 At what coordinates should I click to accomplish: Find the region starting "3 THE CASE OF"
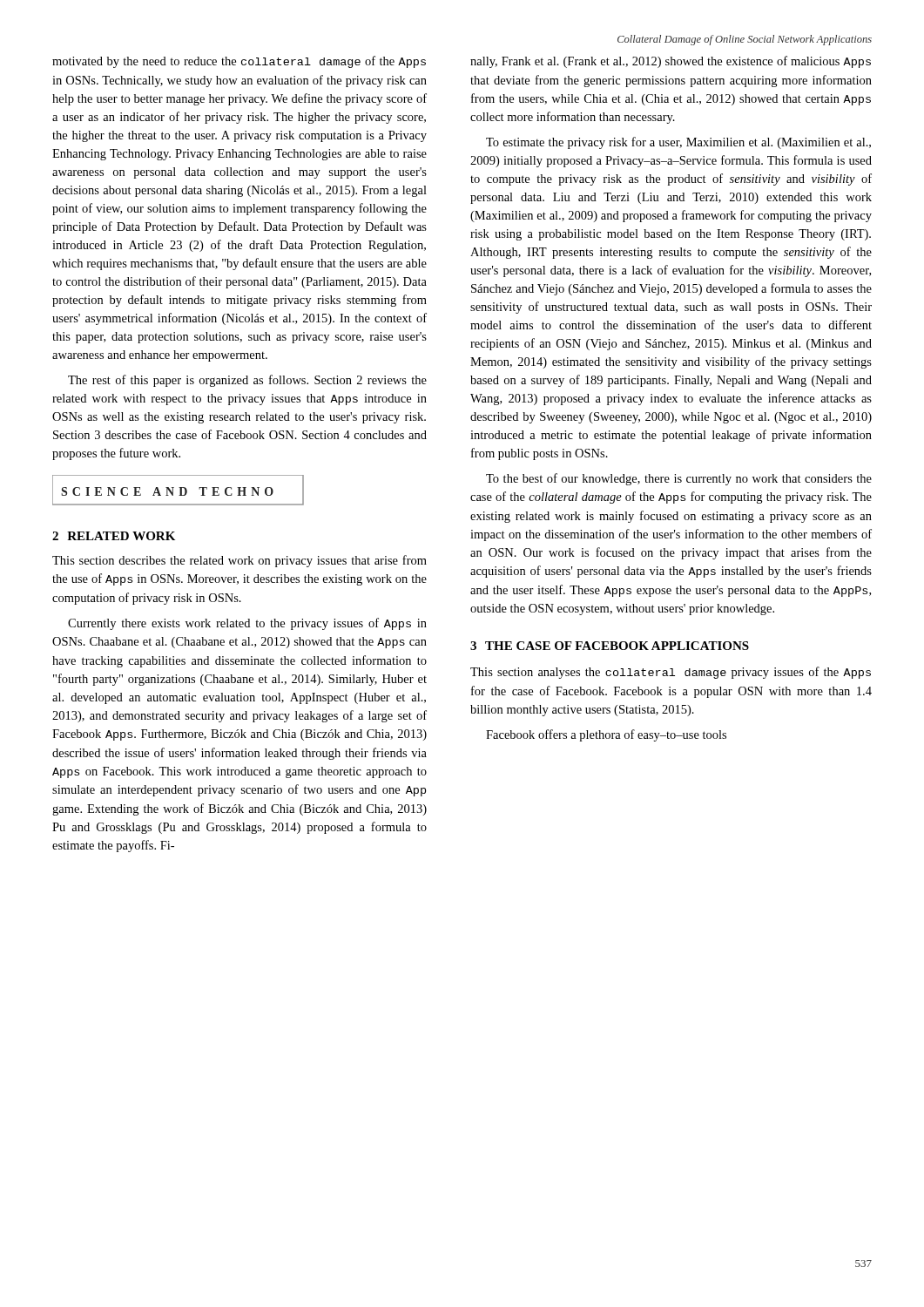coord(610,646)
